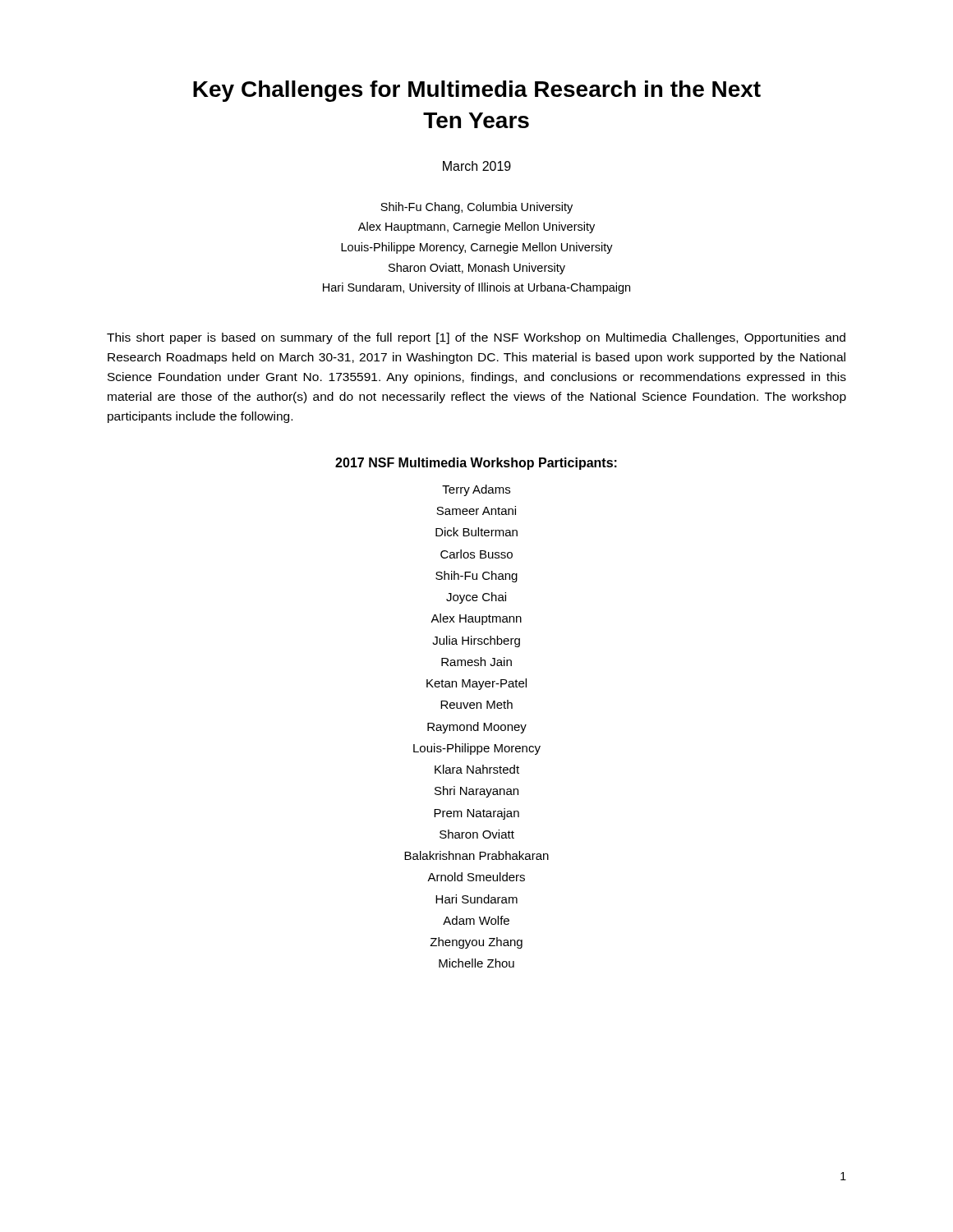Locate the text starting "Zhengyou Zhang"

476,942
